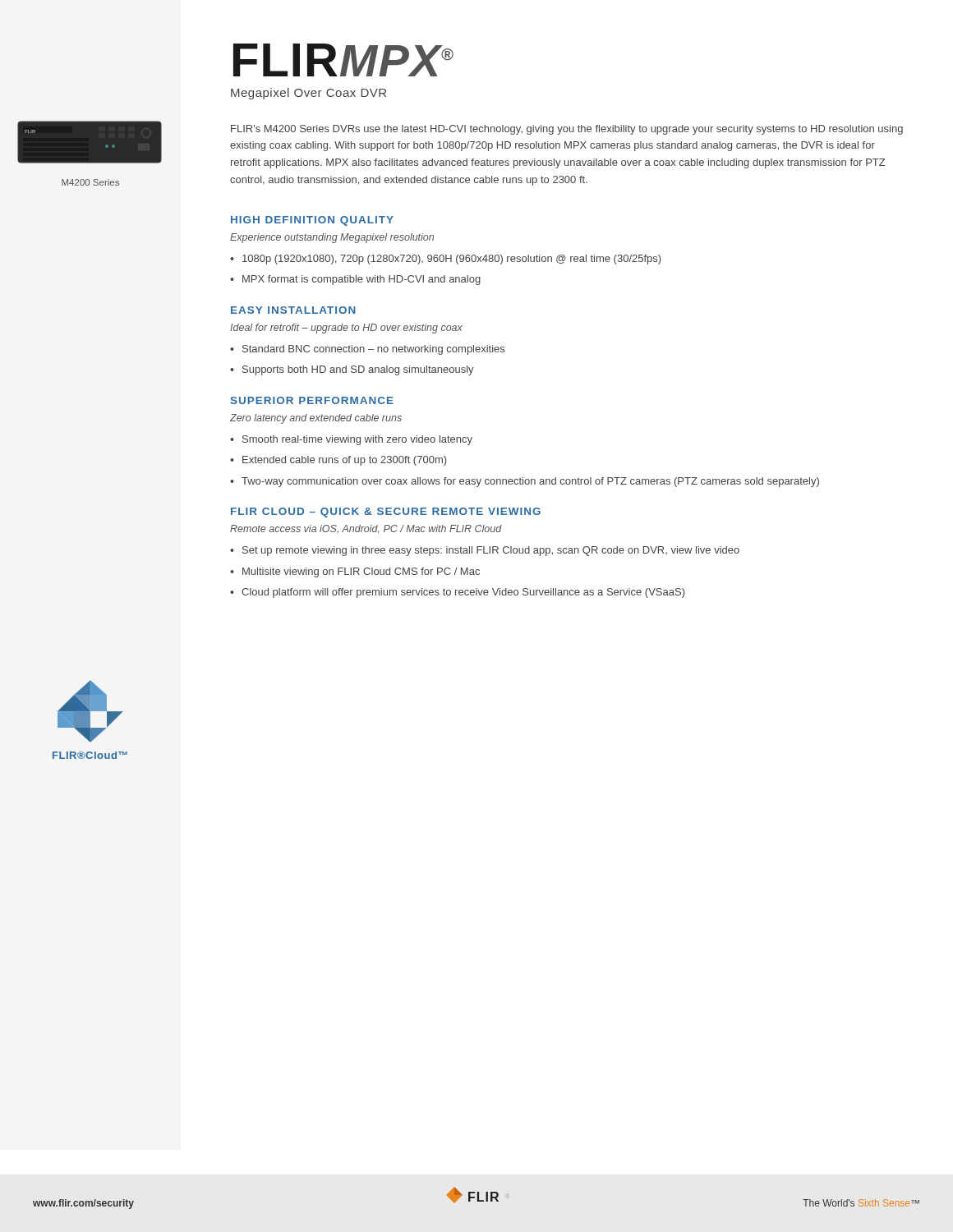Locate the section header with the text "FLIR CLOUD – QUICK & SECURE"
Image resolution: width=953 pixels, height=1232 pixels.
(x=386, y=511)
